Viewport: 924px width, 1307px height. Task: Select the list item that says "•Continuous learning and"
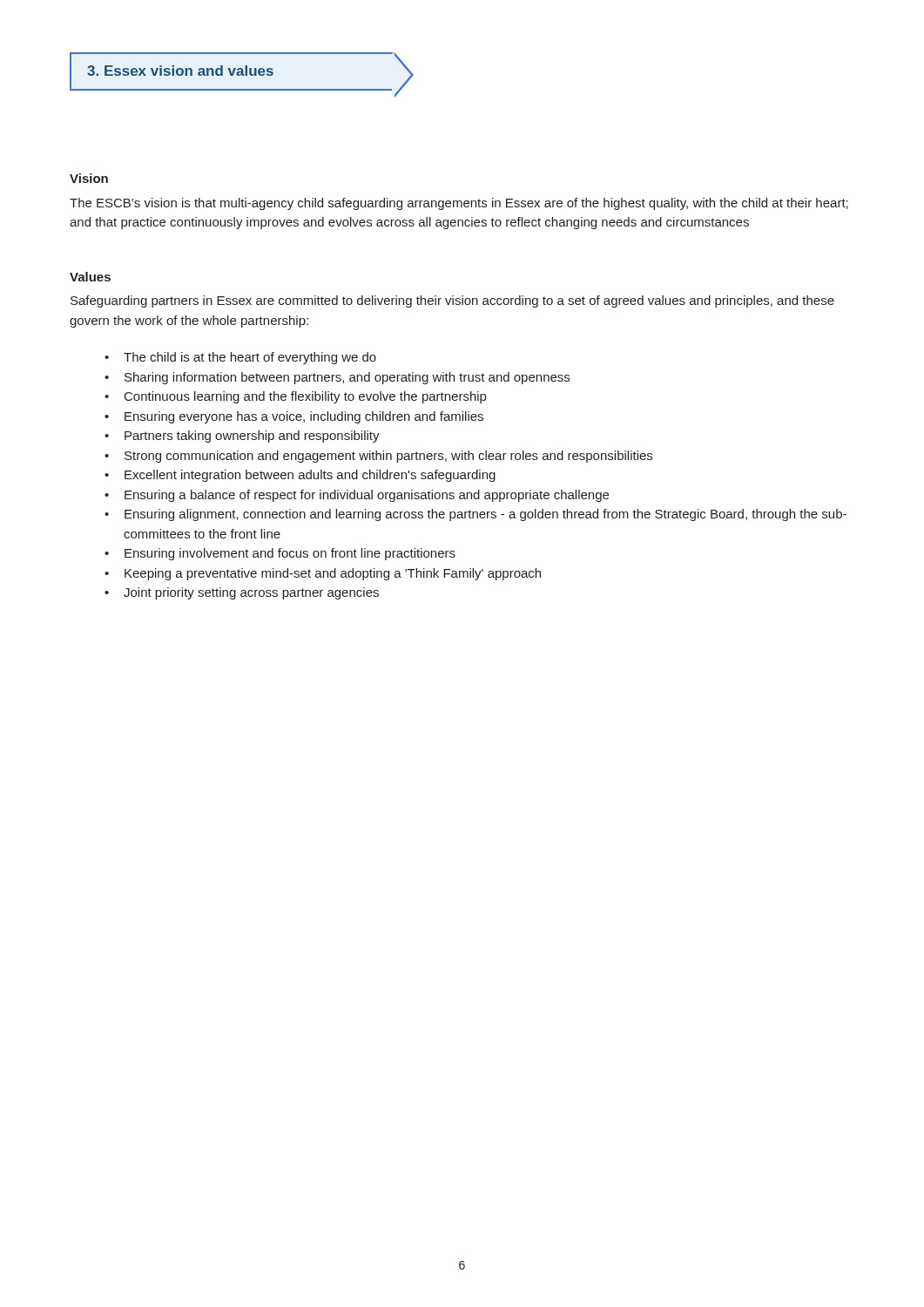[296, 397]
